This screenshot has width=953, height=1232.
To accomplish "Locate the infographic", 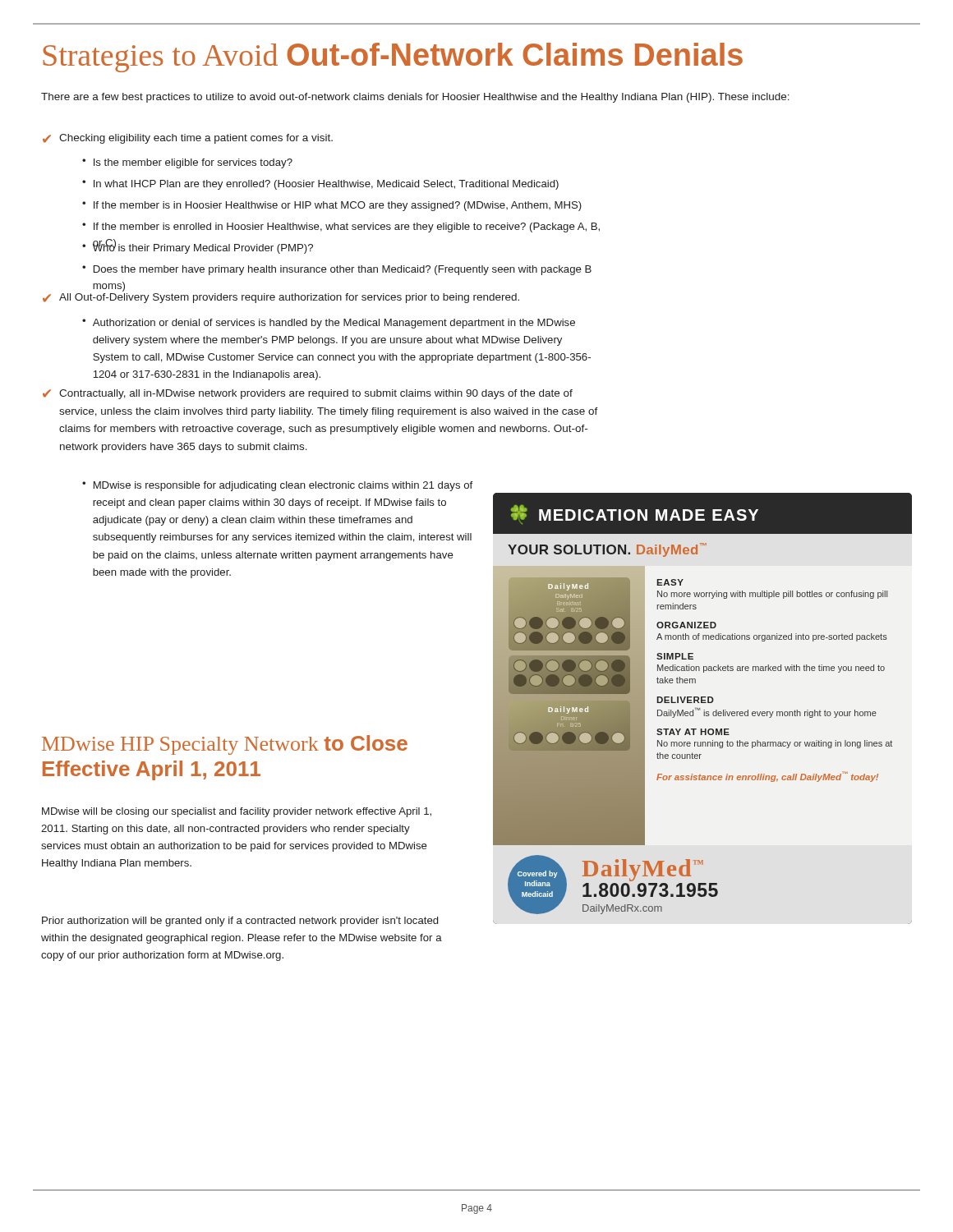I will [x=702, y=708].
